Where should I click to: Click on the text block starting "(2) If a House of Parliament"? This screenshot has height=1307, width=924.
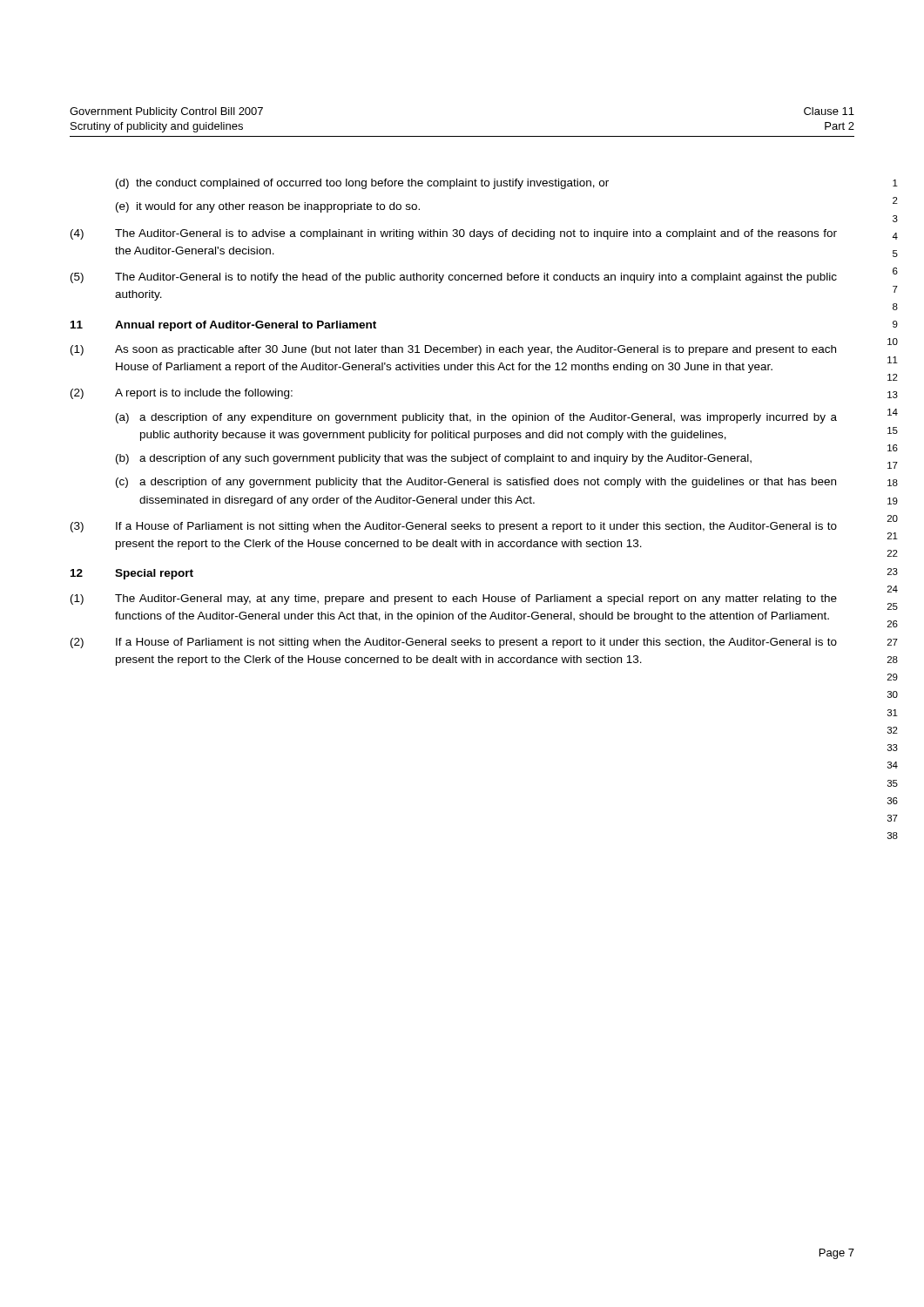tap(453, 651)
